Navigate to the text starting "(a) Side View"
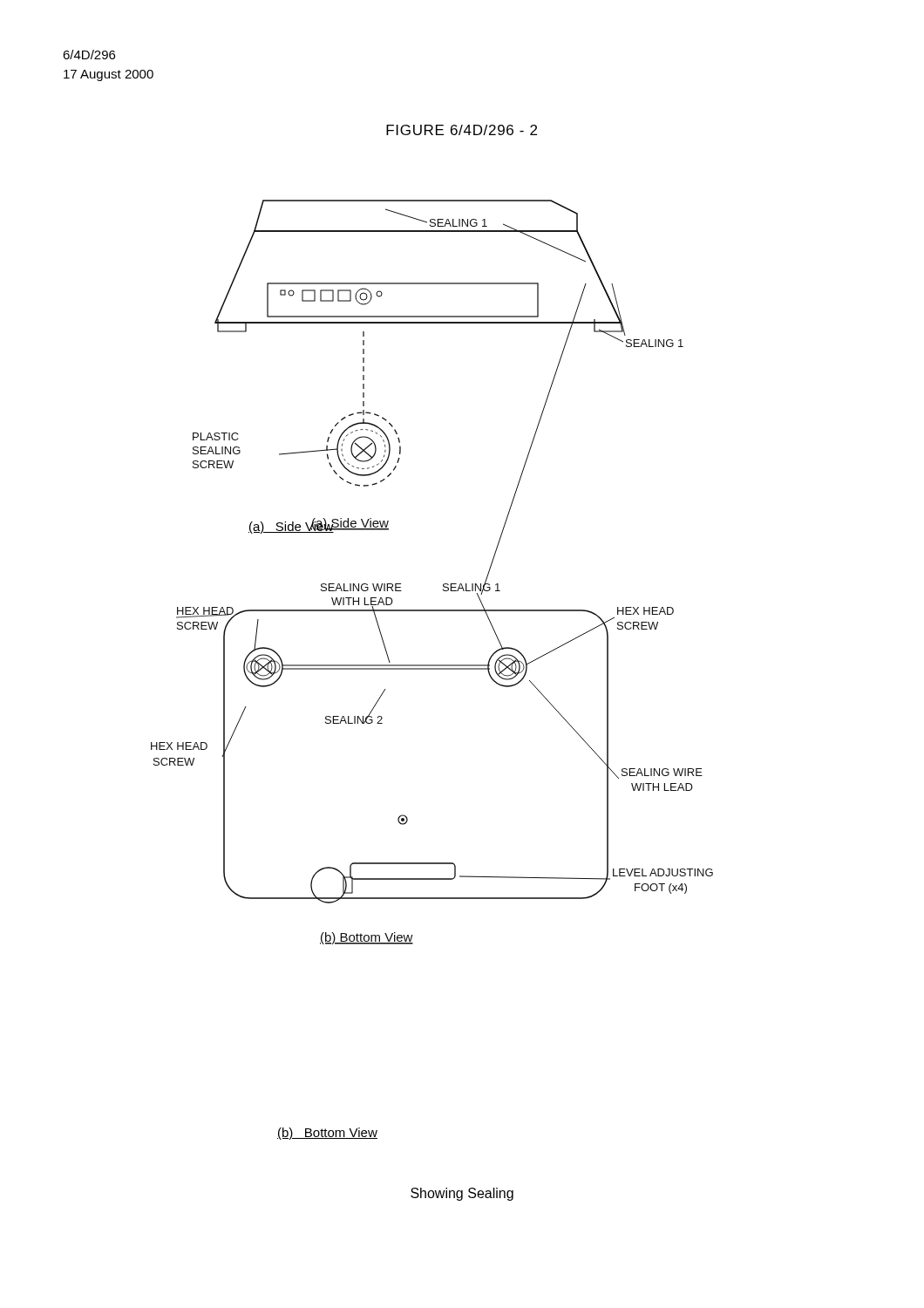The width and height of the screenshot is (924, 1308). coord(291,526)
